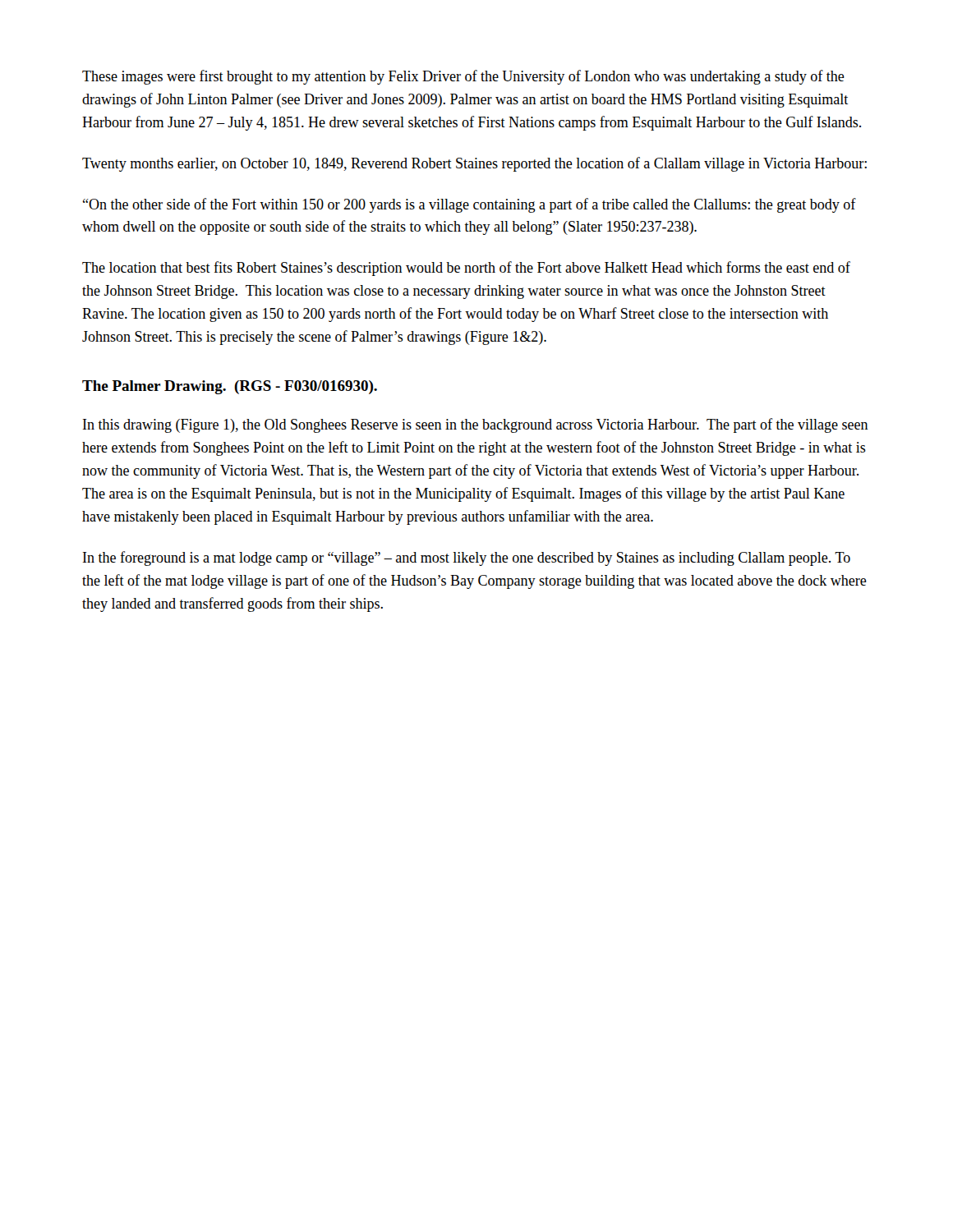
Task: Point to the block starting "In the foreground"
Action: [x=474, y=580]
